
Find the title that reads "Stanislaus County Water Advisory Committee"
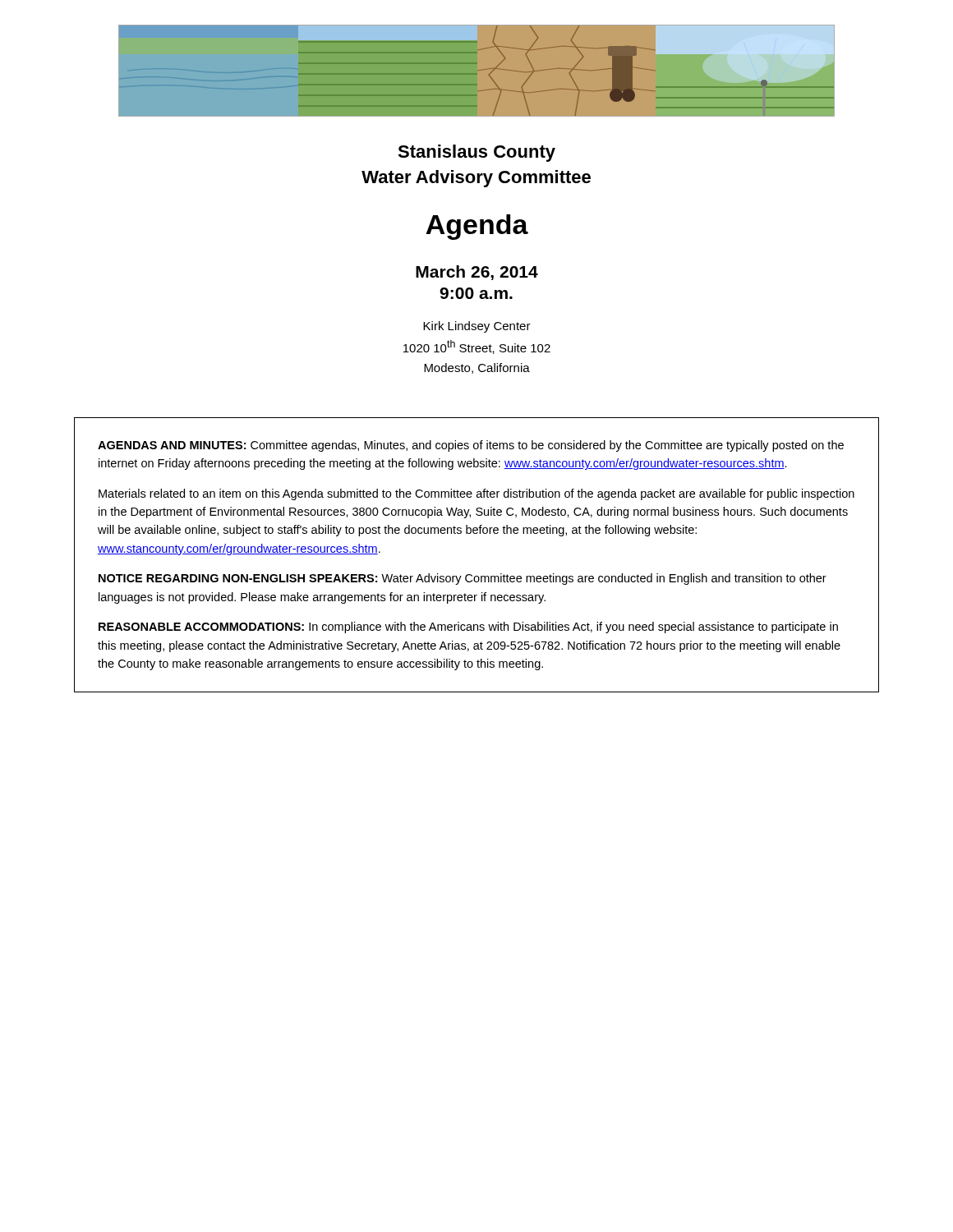pyautogui.click(x=476, y=165)
